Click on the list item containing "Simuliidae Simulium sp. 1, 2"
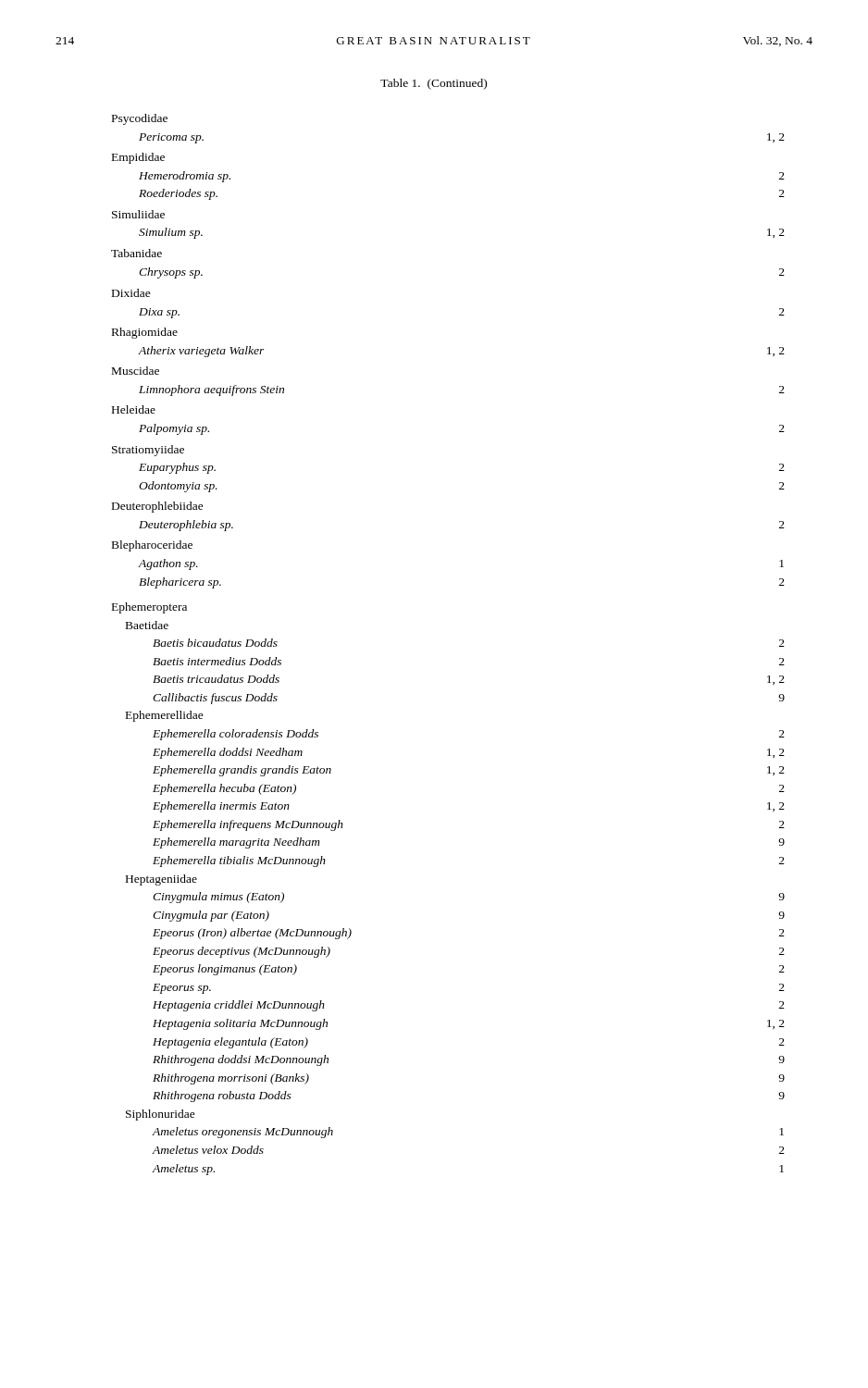This screenshot has height=1388, width=868. [x=138, y=214]
